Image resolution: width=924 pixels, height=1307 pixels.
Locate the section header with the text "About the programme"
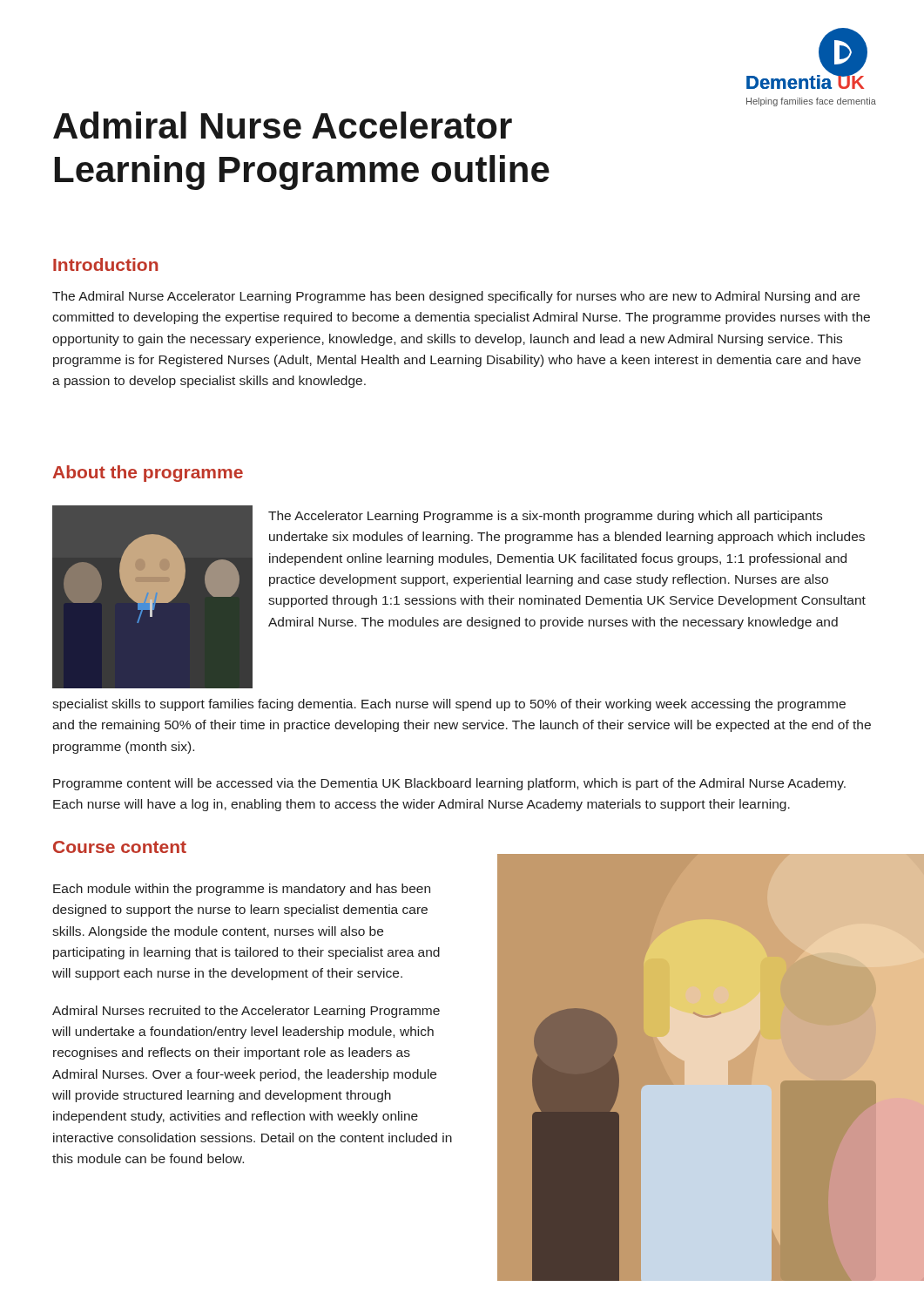tap(148, 472)
